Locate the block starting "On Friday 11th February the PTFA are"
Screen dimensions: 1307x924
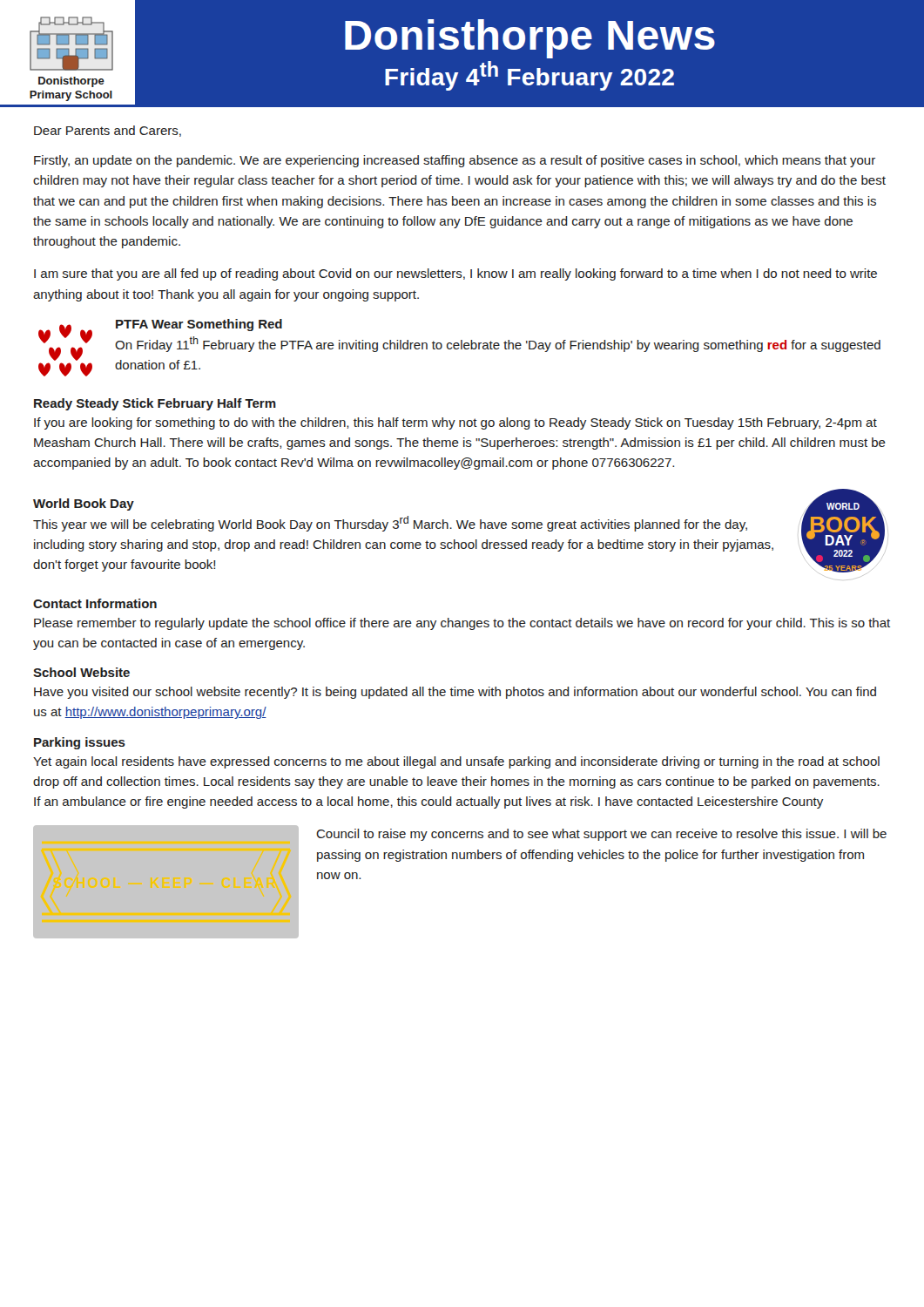[x=498, y=353]
